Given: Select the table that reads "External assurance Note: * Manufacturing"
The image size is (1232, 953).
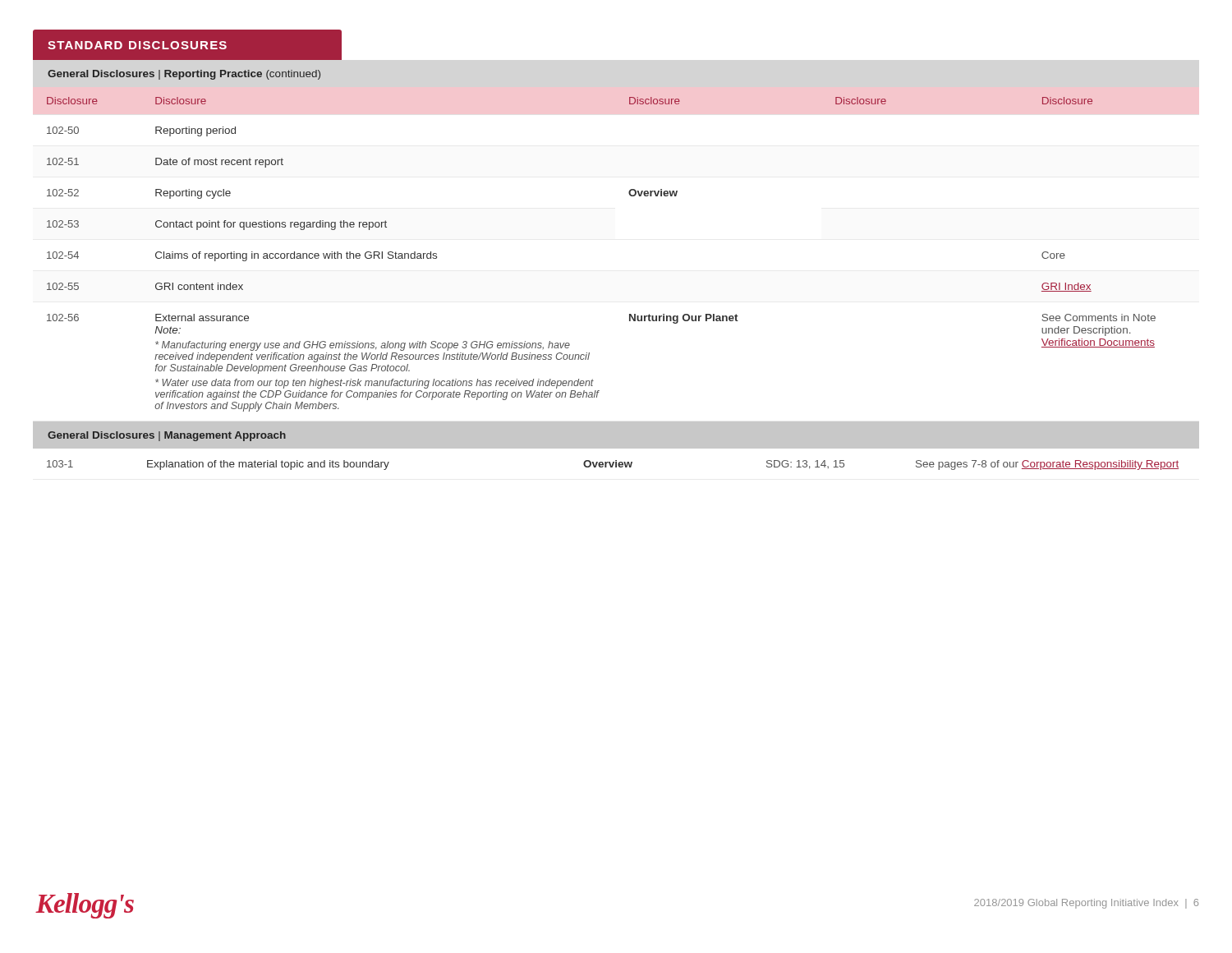Looking at the screenshot, I should 616,254.
